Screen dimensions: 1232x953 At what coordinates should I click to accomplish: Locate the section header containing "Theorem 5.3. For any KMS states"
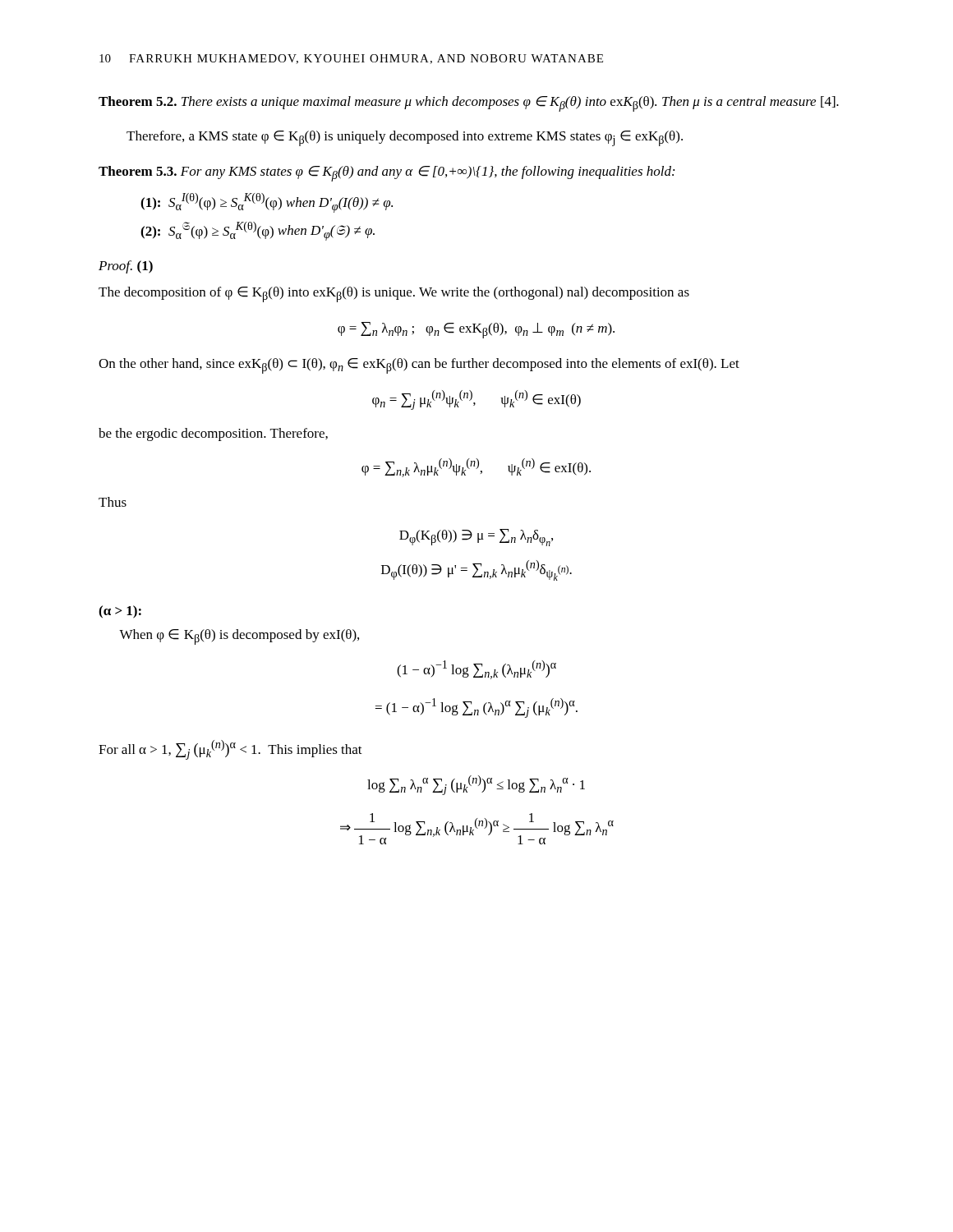pyautogui.click(x=387, y=172)
